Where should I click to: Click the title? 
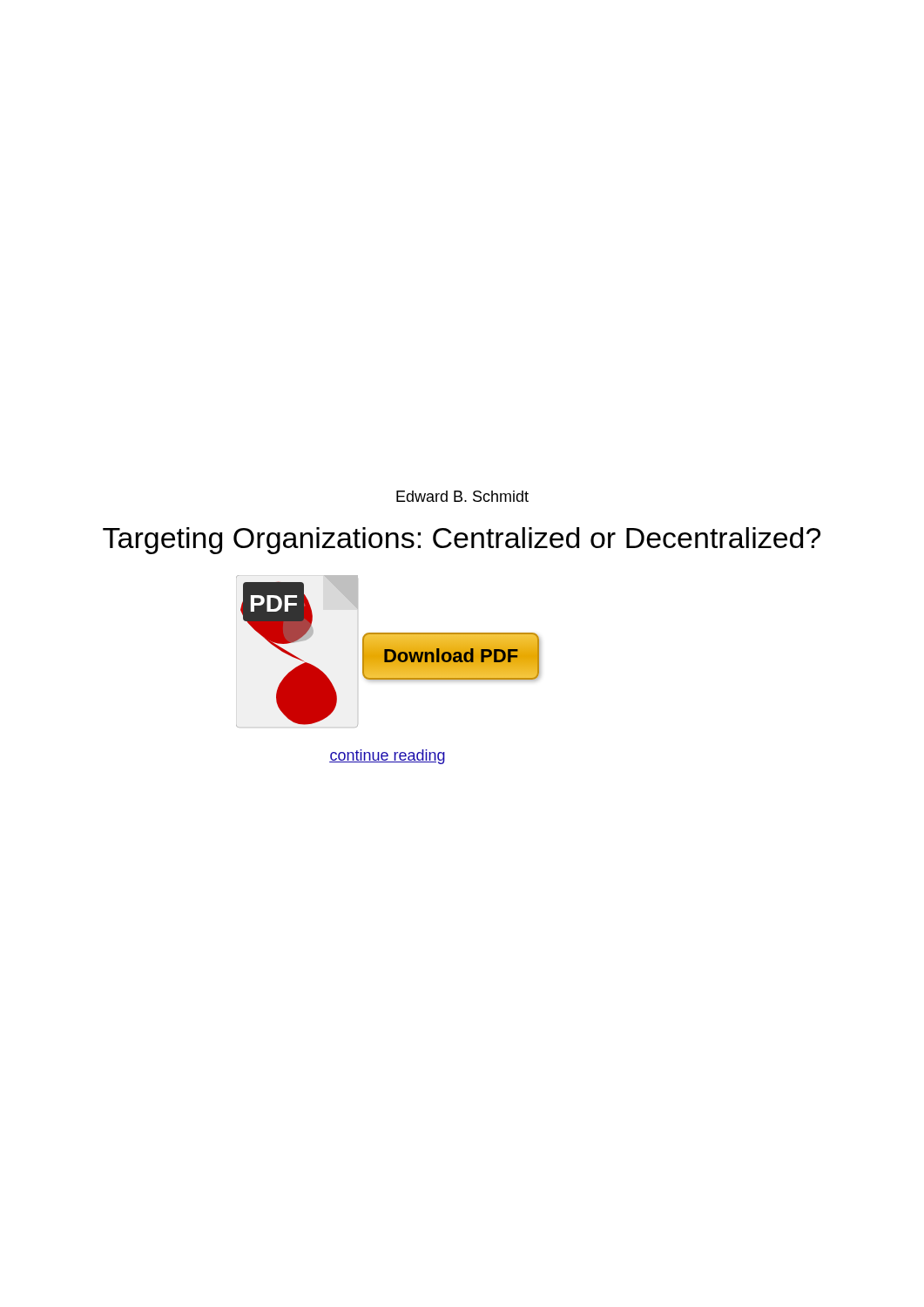click(462, 538)
